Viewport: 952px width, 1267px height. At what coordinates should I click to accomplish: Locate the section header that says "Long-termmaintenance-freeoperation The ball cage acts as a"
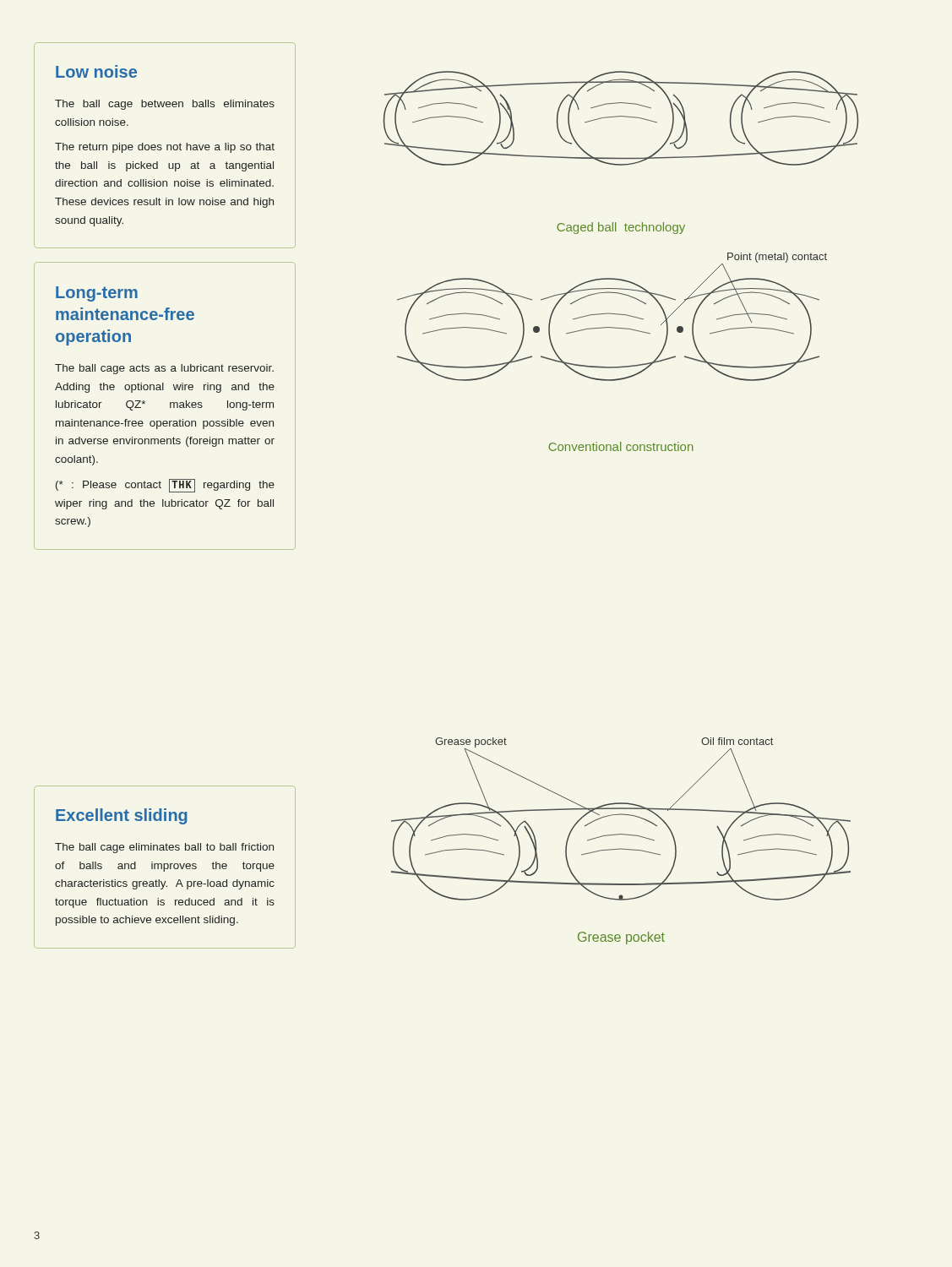(165, 406)
